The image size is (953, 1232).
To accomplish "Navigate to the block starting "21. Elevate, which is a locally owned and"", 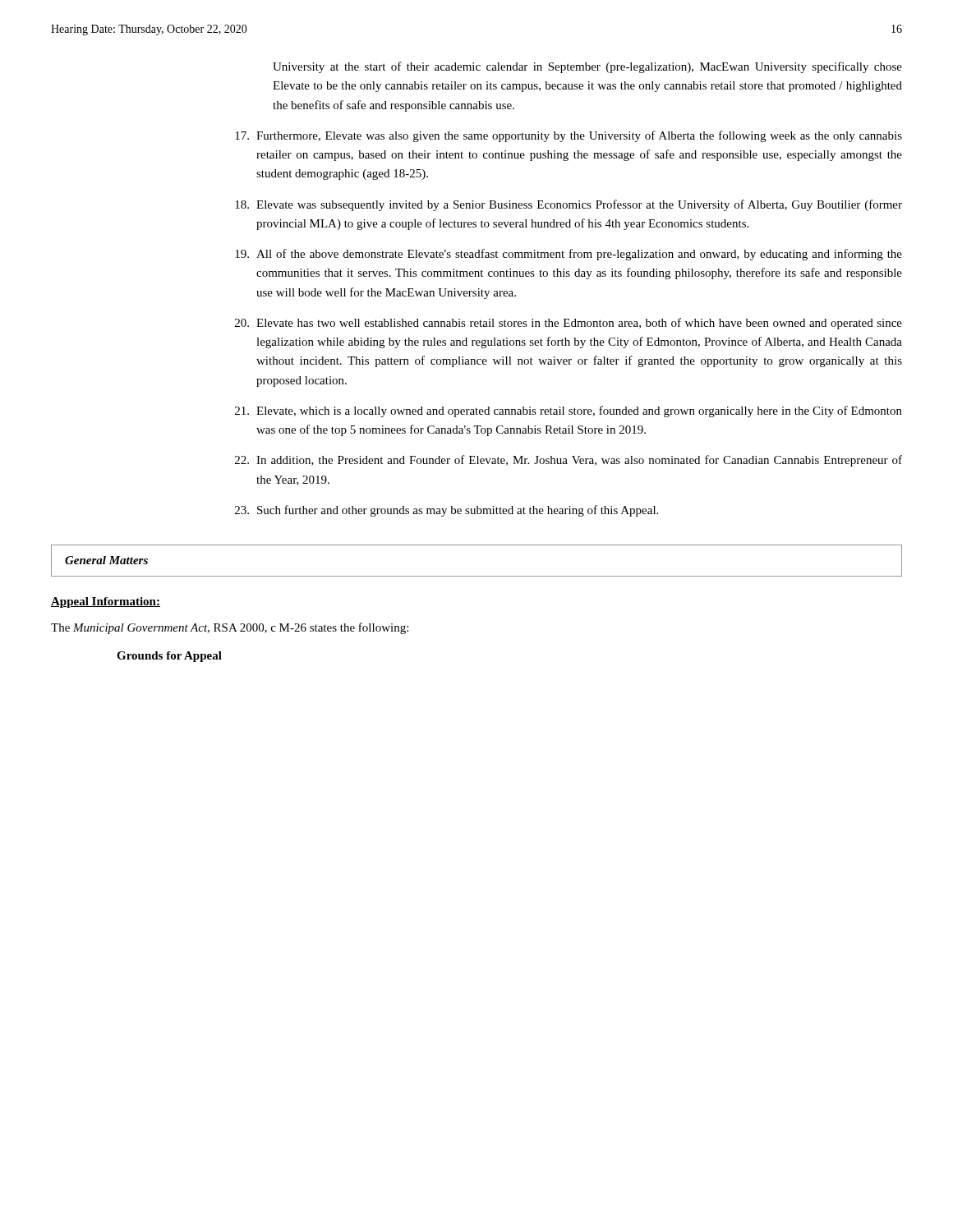I will click(x=476, y=420).
